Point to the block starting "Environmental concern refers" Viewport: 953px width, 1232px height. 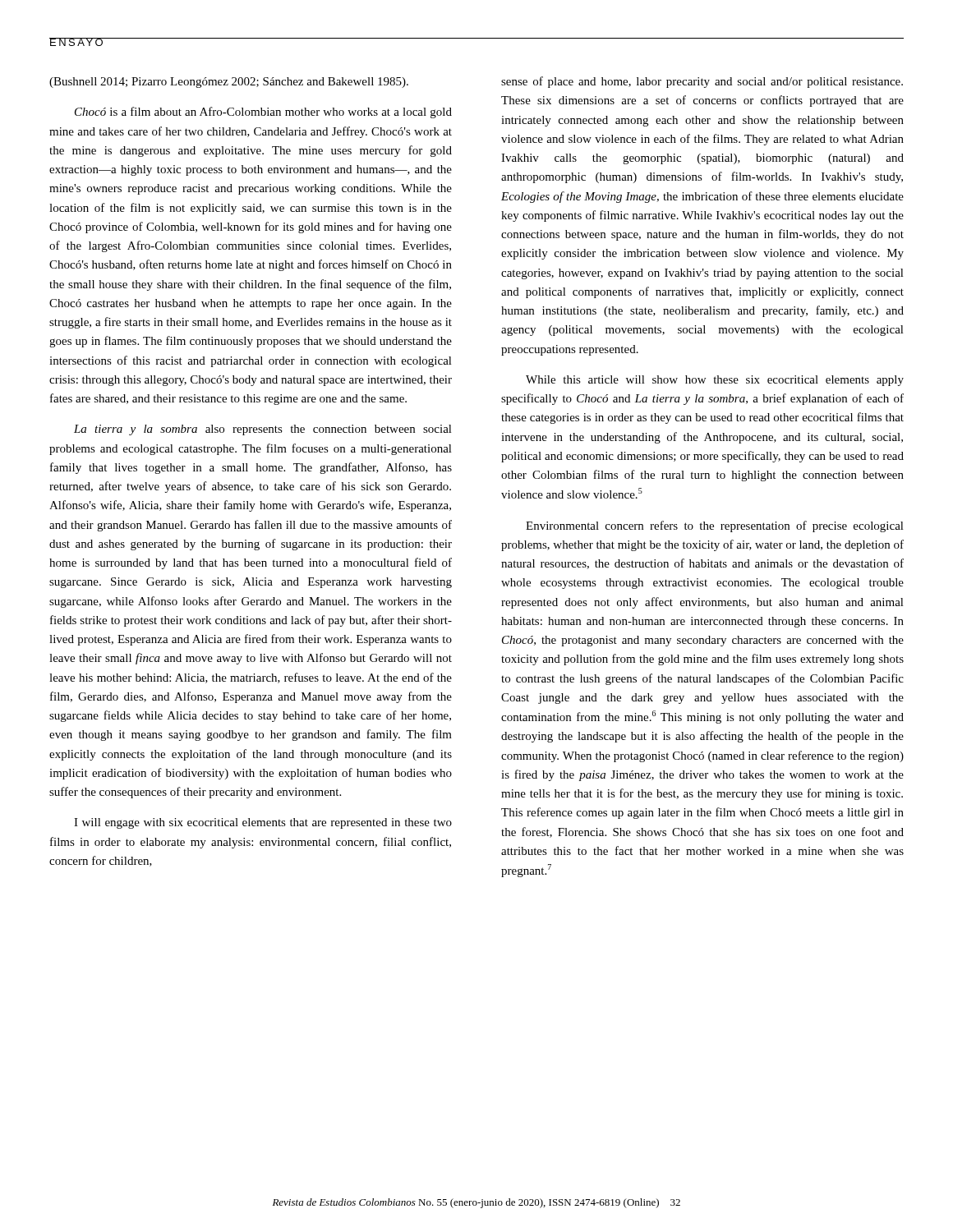(702, 698)
